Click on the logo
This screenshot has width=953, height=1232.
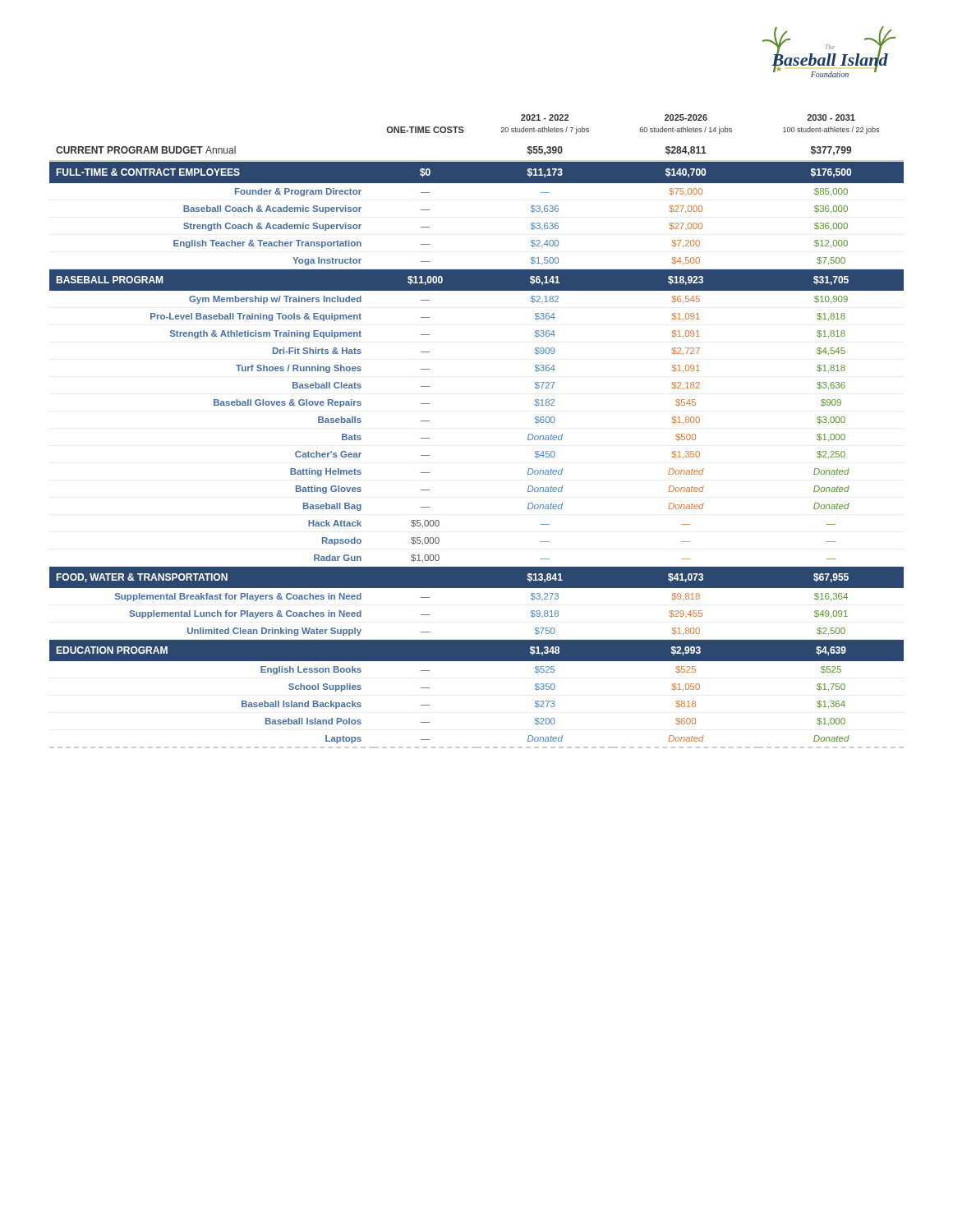point(830,58)
